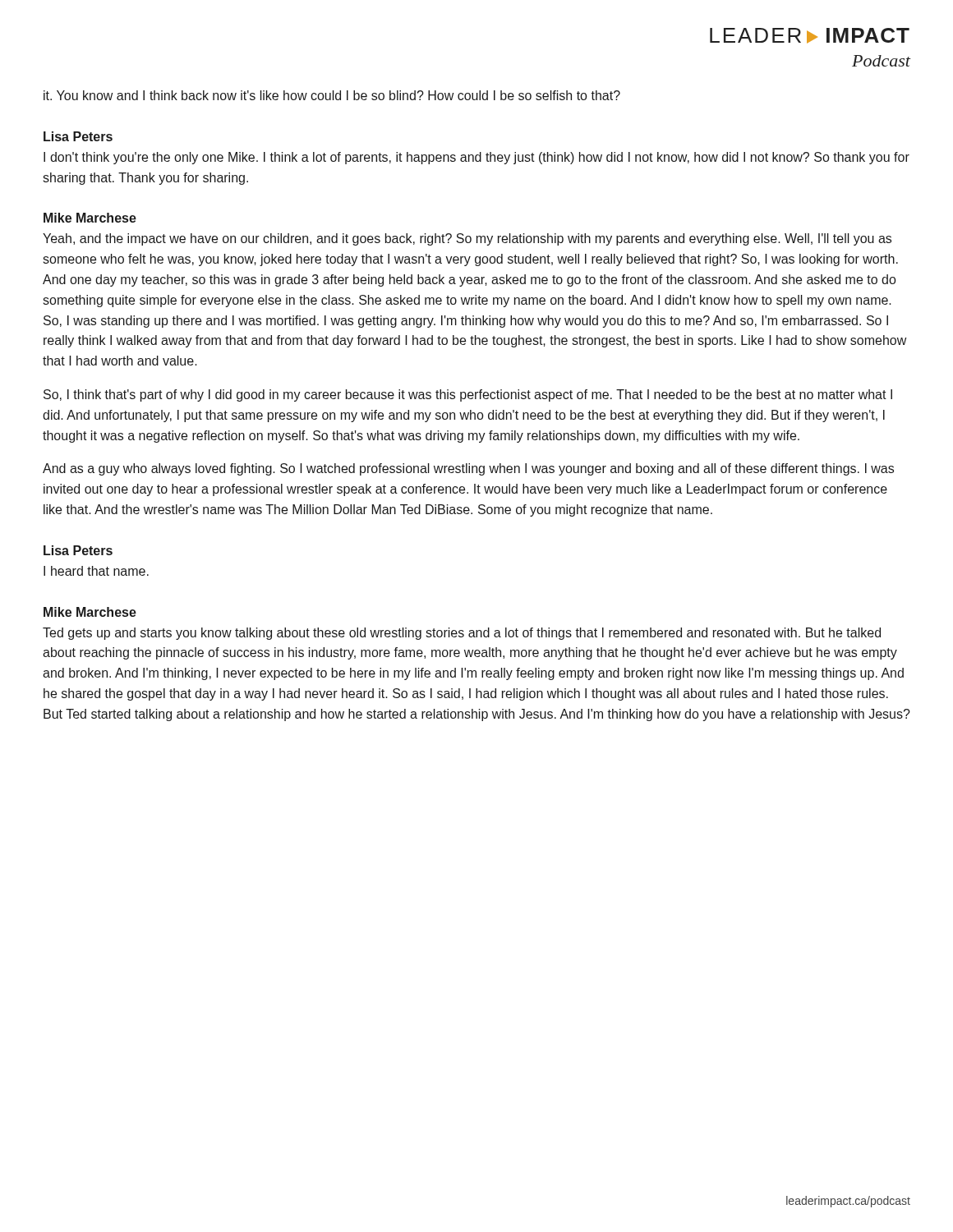Select the text containing "I heard that name."
The width and height of the screenshot is (953, 1232).
click(96, 571)
